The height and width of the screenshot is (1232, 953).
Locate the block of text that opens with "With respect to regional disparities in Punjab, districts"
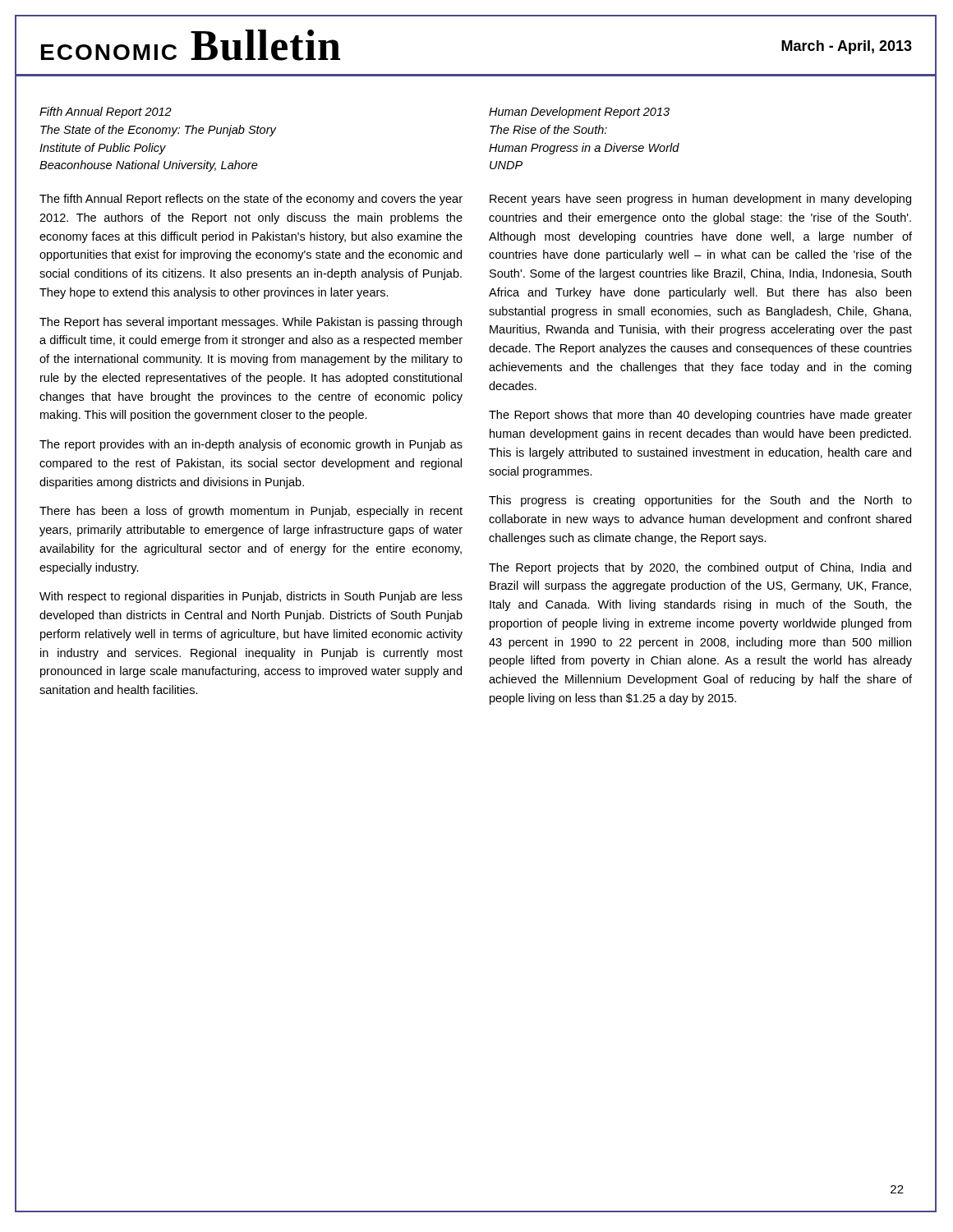[251, 643]
